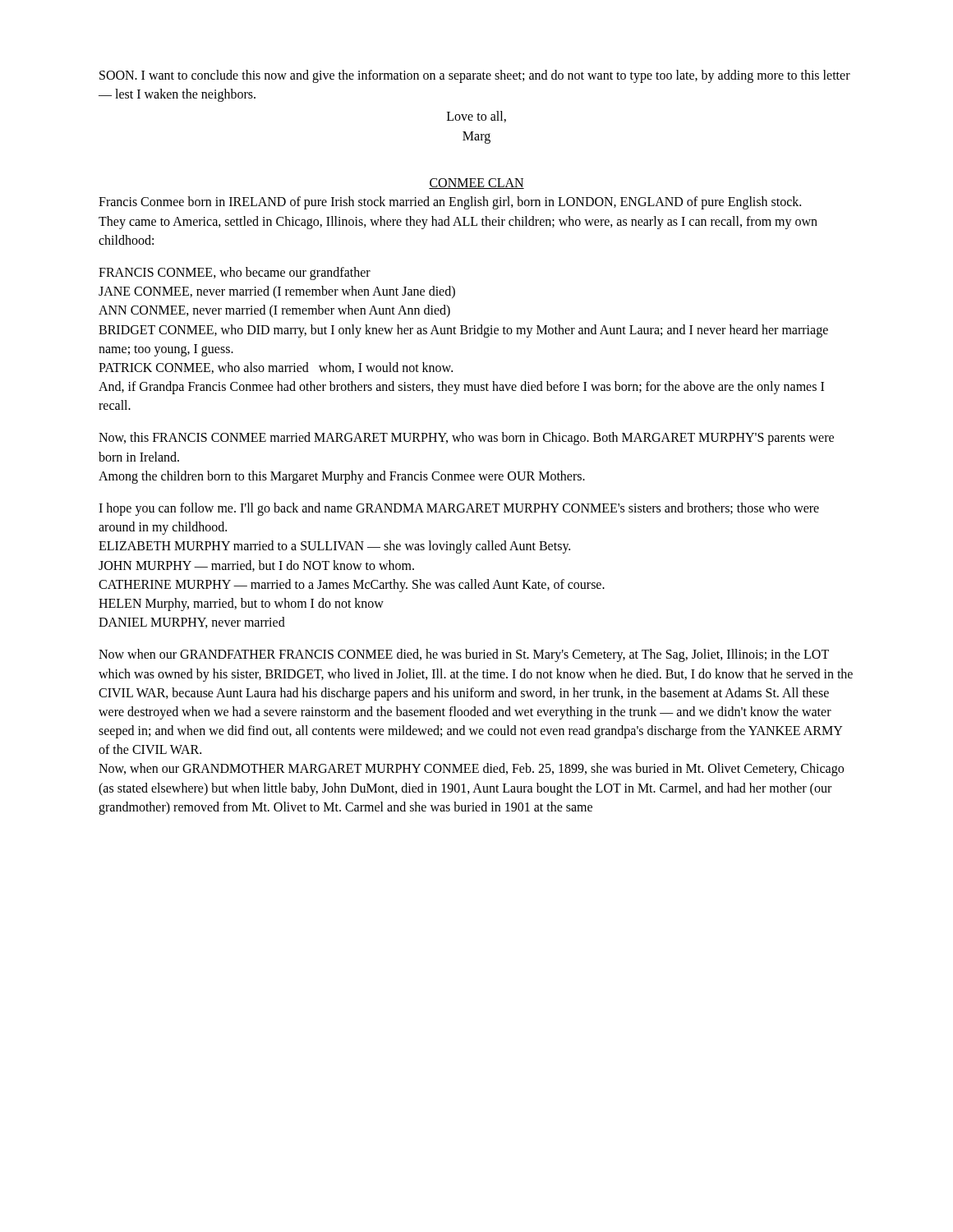Locate the block of text that opens with "SOON. I want to conclude this now"

click(474, 85)
